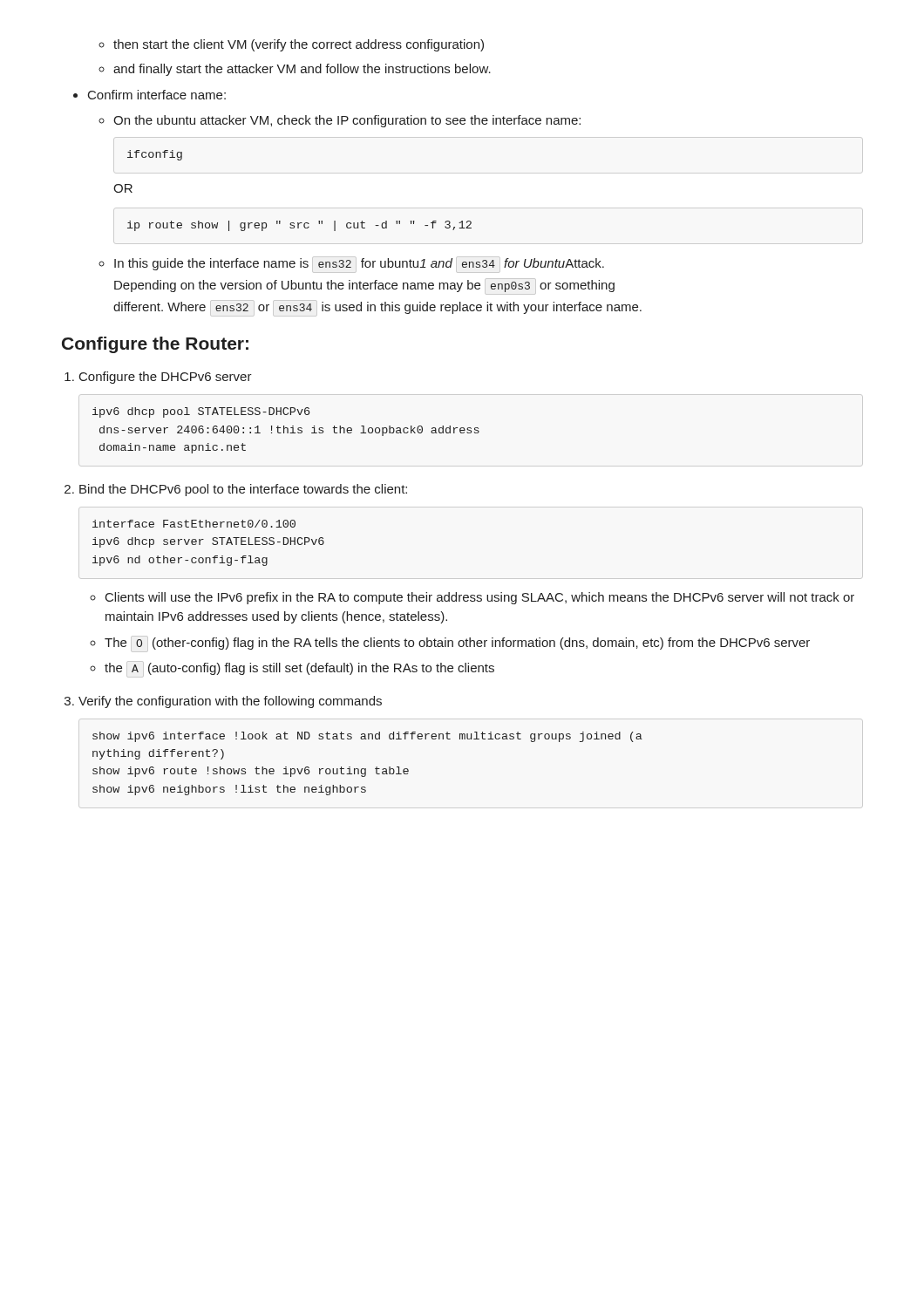The image size is (924, 1308).
Task: Locate the region starting "Bind the DHCPv6"
Action: (x=471, y=580)
